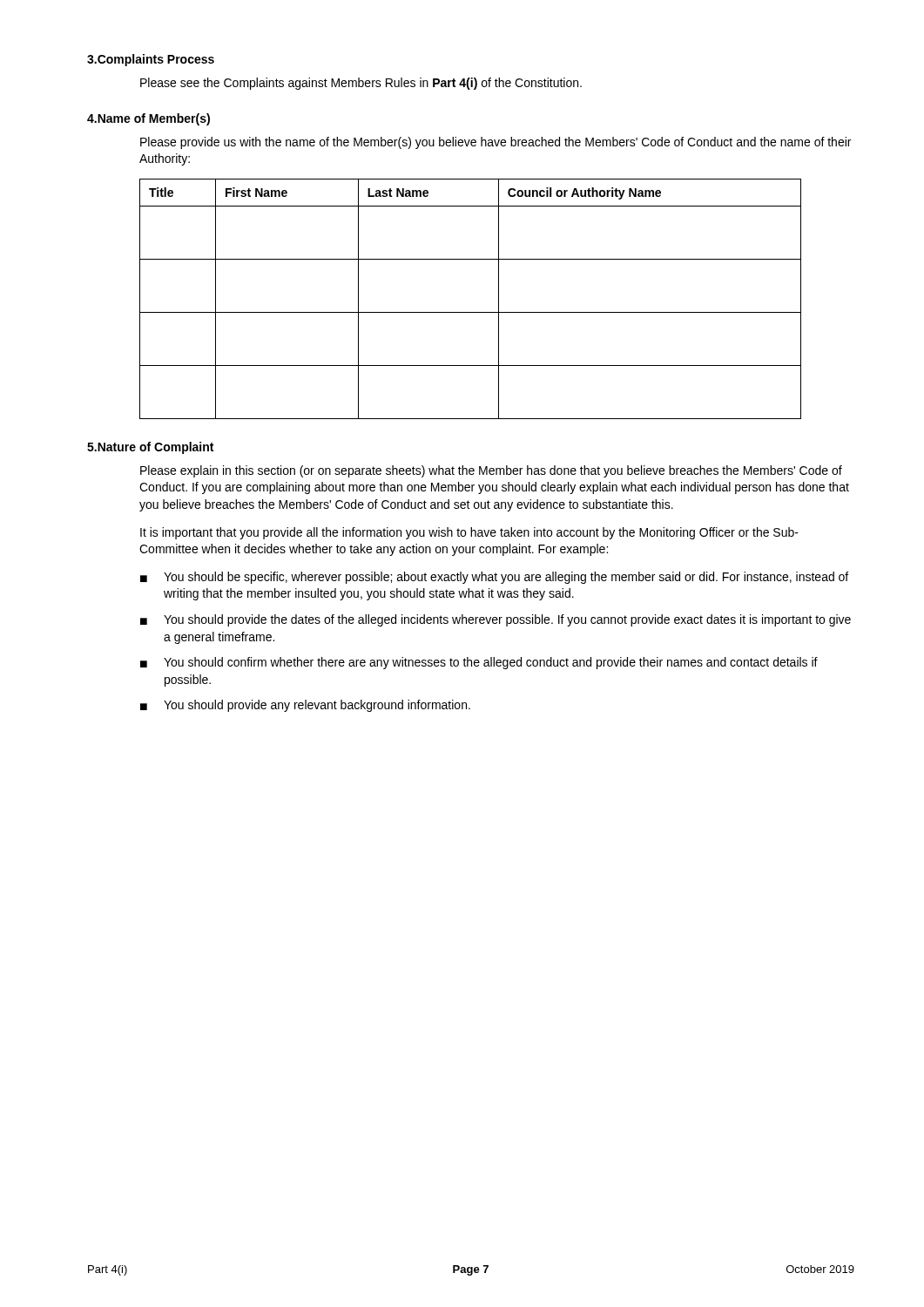Locate the text "4.Name of Member(s)"

tap(149, 118)
